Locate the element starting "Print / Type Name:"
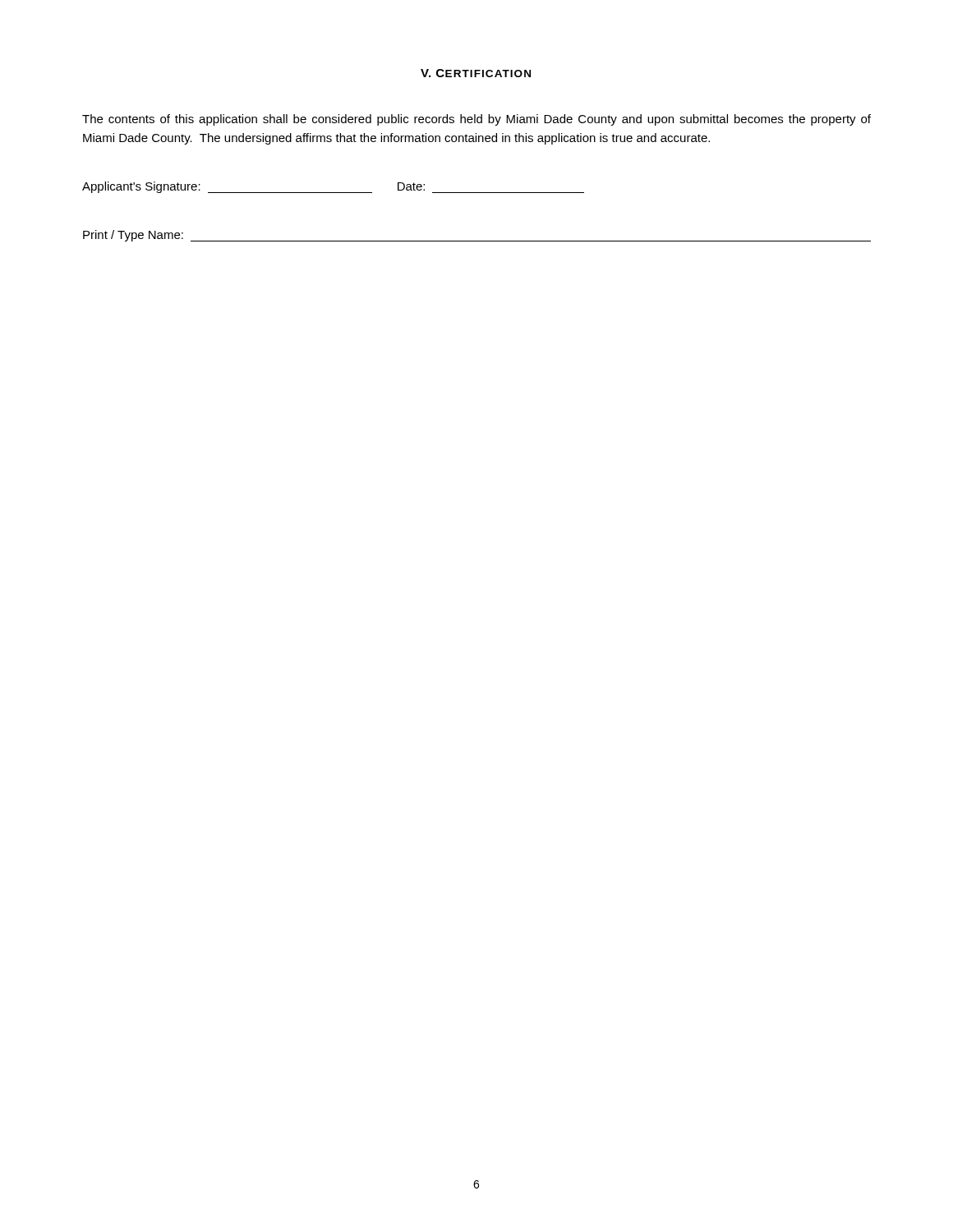The image size is (953, 1232). 476,233
